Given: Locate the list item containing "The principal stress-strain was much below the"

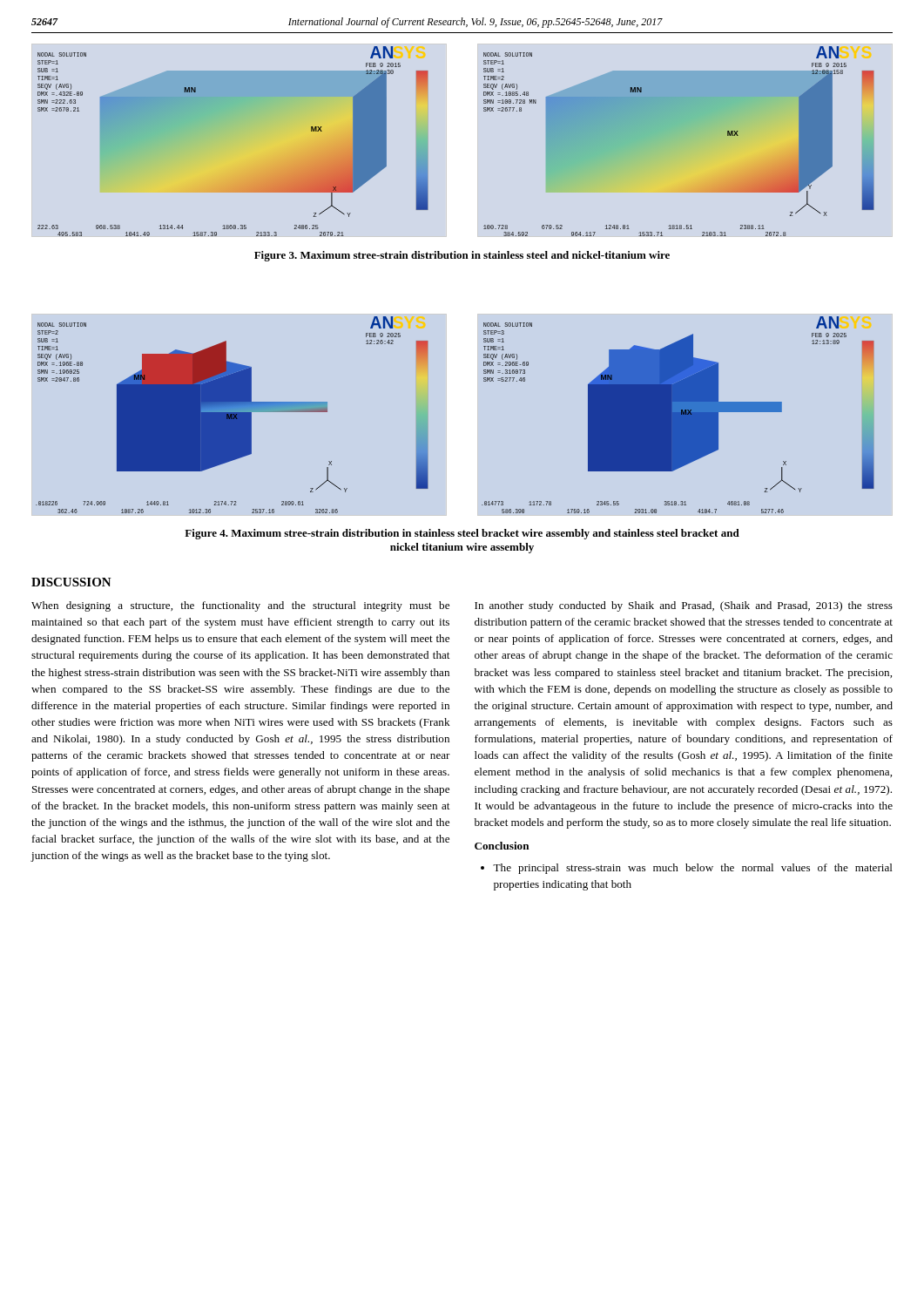Looking at the screenshot, I should coord(693,876).
